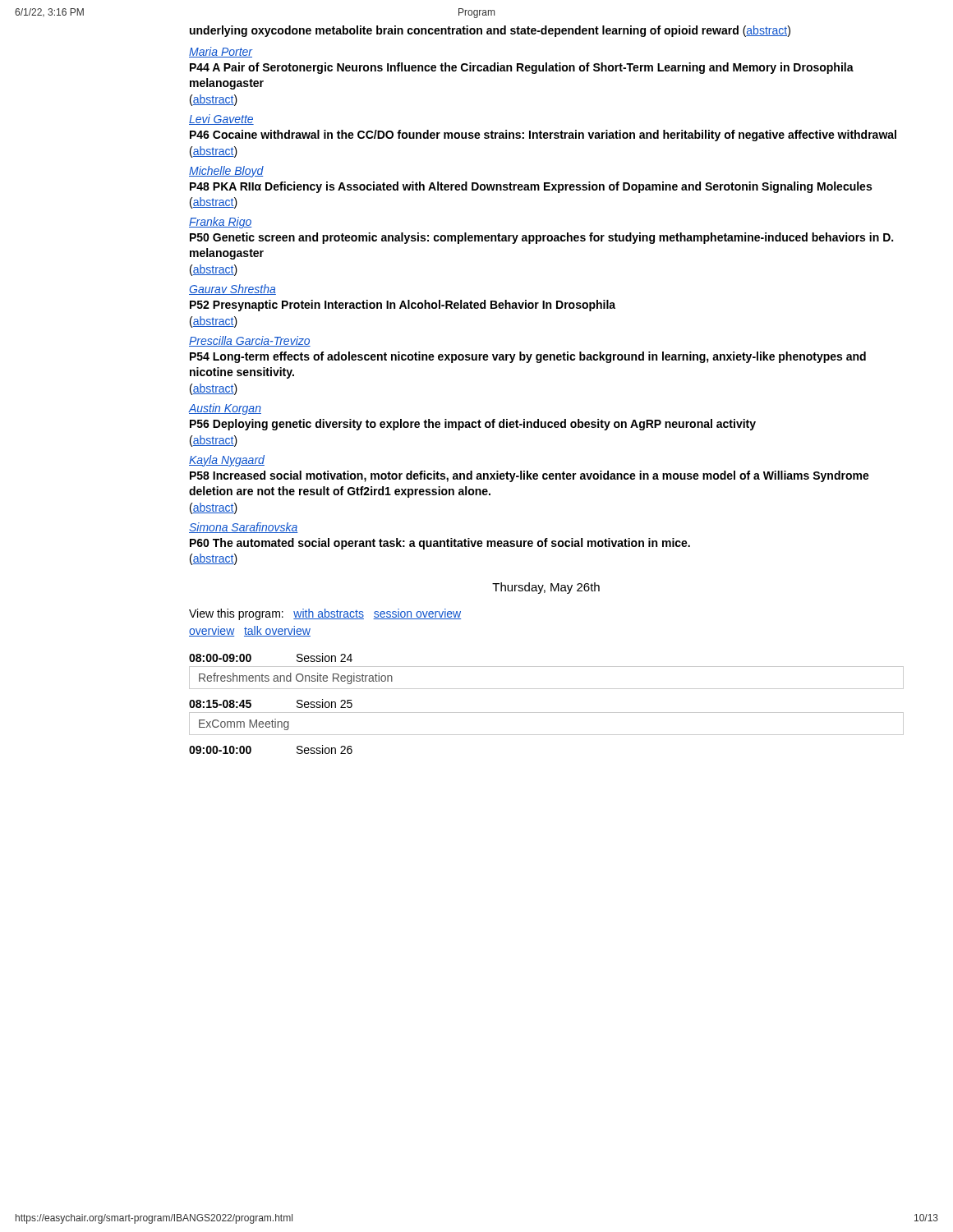Find the block on this page that starts "View this program:"
This screenshot has width=953, height=1232.
pos(325,623)
